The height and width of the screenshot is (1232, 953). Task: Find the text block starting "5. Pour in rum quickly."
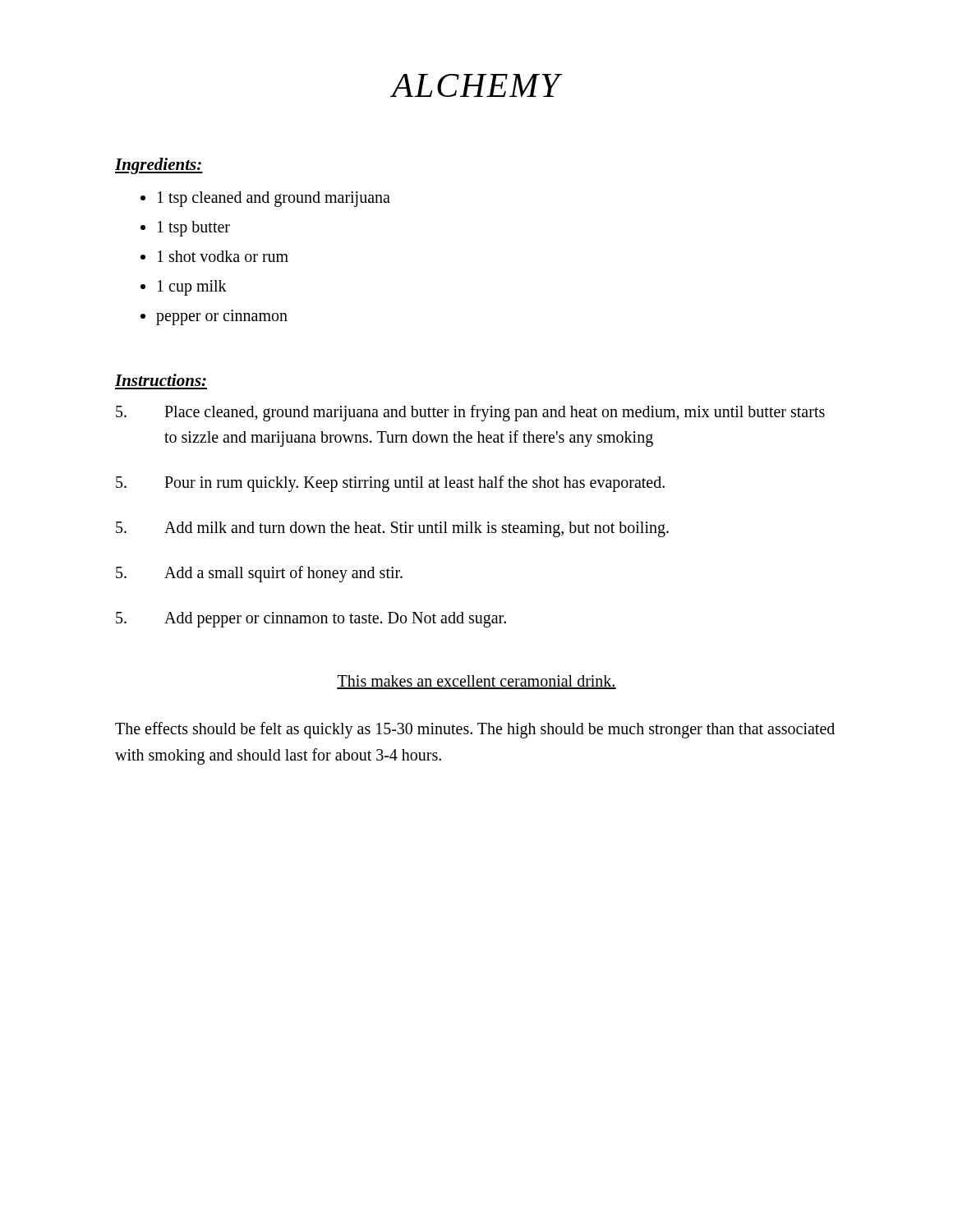pos(476,483)
